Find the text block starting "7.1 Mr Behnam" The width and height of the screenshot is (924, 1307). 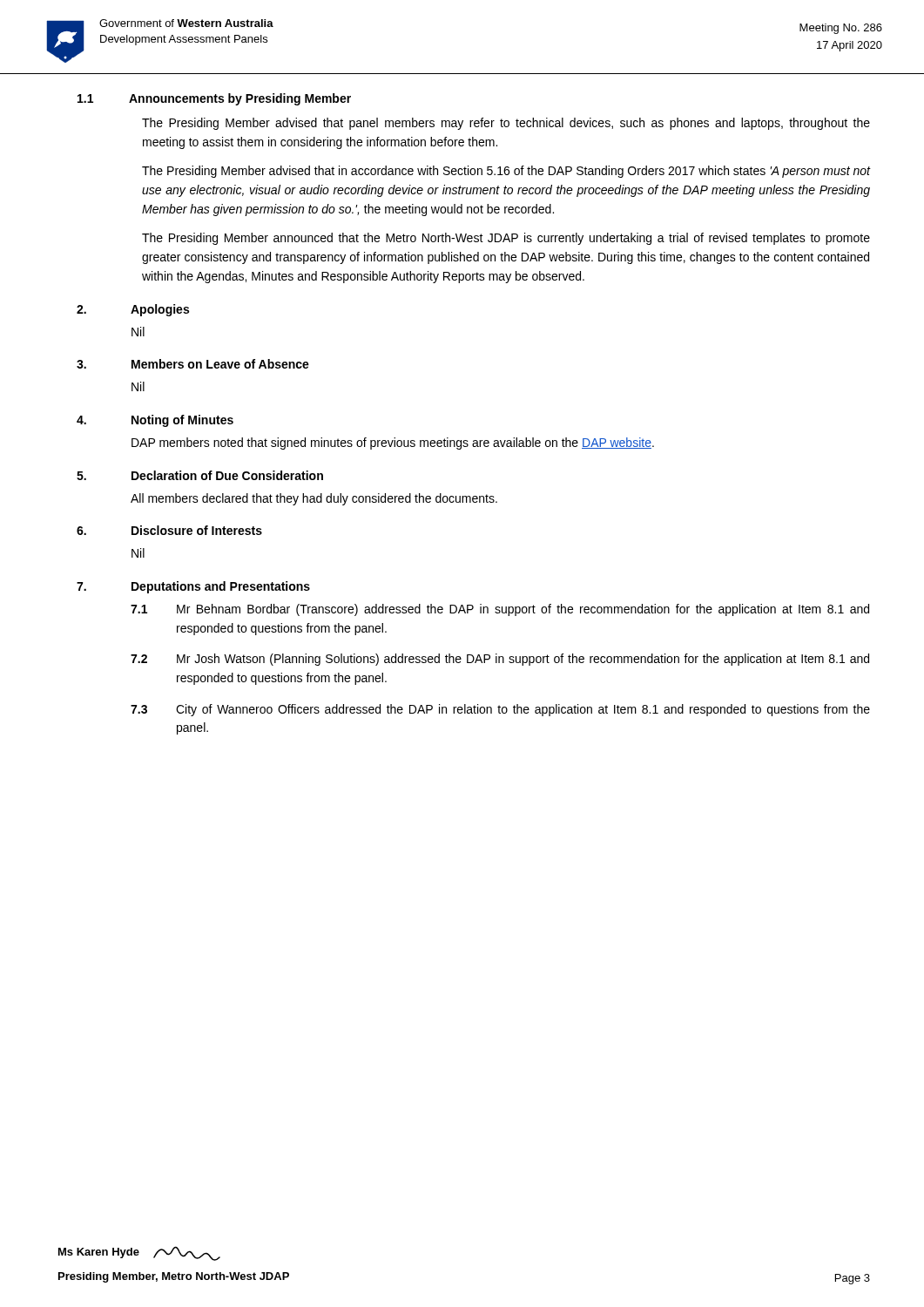tap(500, 619)
